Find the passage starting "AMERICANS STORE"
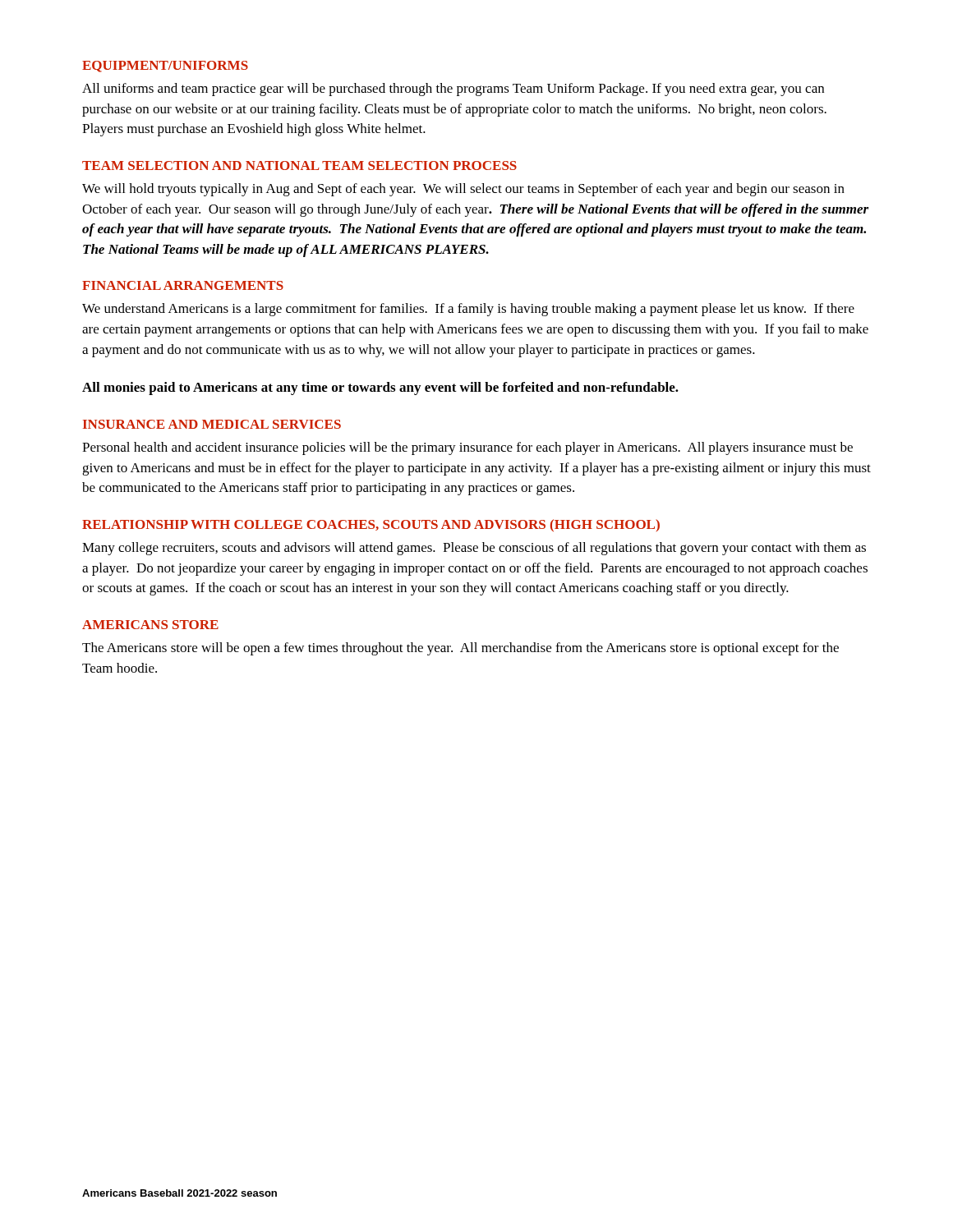This screenshot has width=953, height=1232. pyautogui.click(x=151, y=625)
